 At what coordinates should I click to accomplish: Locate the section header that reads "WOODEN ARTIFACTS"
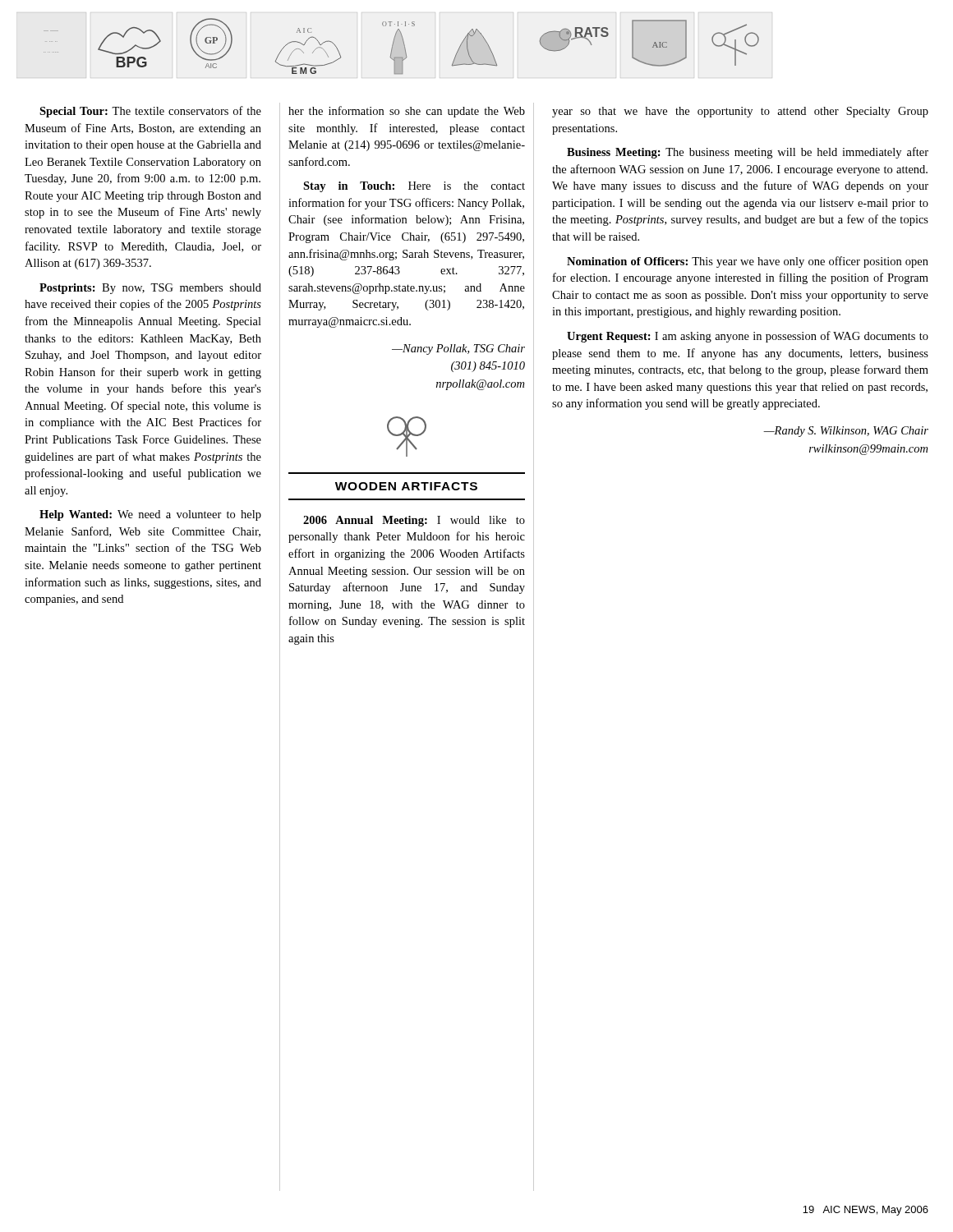point(407,486)
